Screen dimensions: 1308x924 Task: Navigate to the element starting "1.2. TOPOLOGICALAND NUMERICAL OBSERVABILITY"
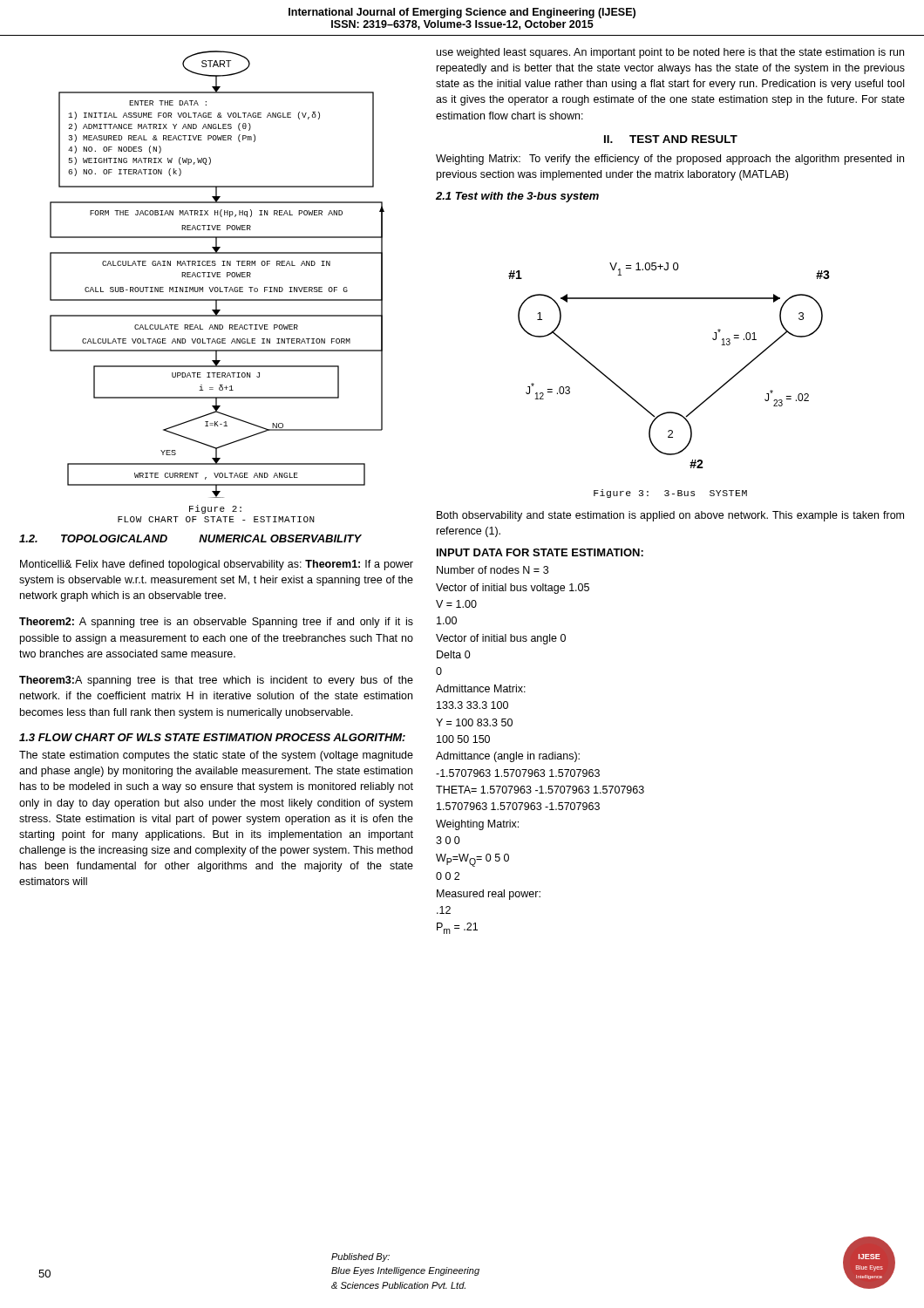coord(190,539)
